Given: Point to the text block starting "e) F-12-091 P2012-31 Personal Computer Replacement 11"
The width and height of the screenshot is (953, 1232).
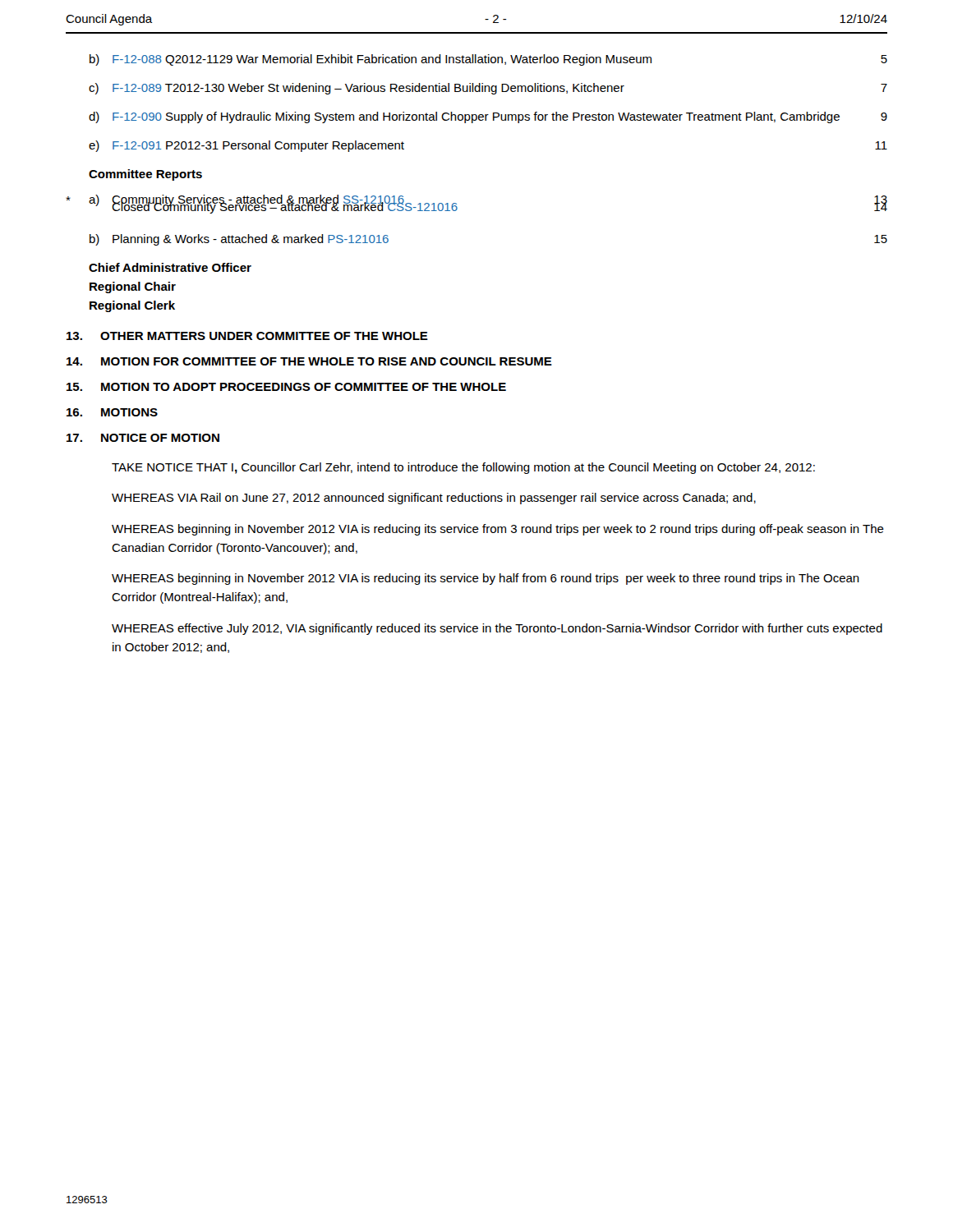Looking at the screenshot, I should point(256,146).
